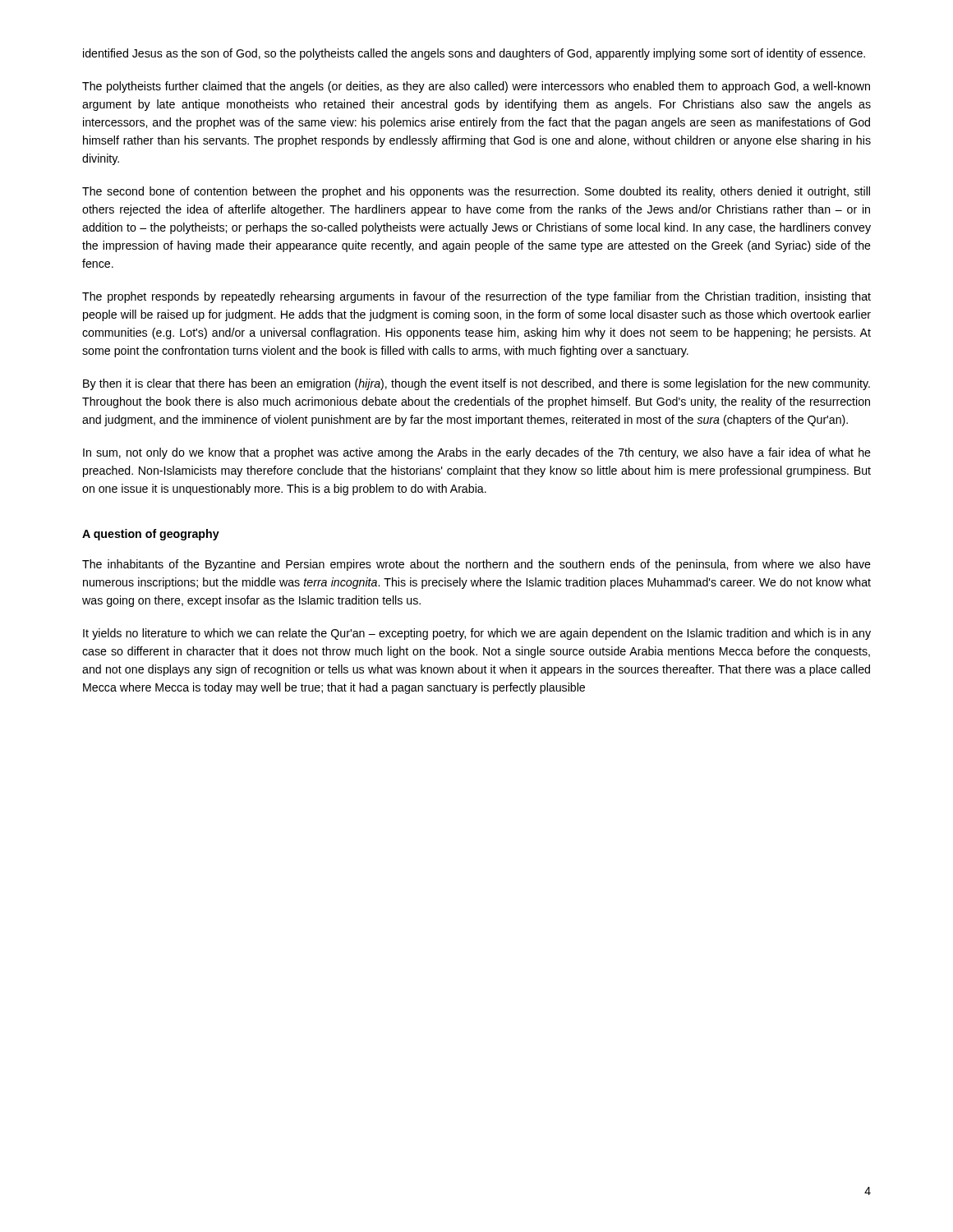The height and width of the screenshot is (1232, 953).
Task: Click the passage that begins "By then it is clear"
Action: 476,402
